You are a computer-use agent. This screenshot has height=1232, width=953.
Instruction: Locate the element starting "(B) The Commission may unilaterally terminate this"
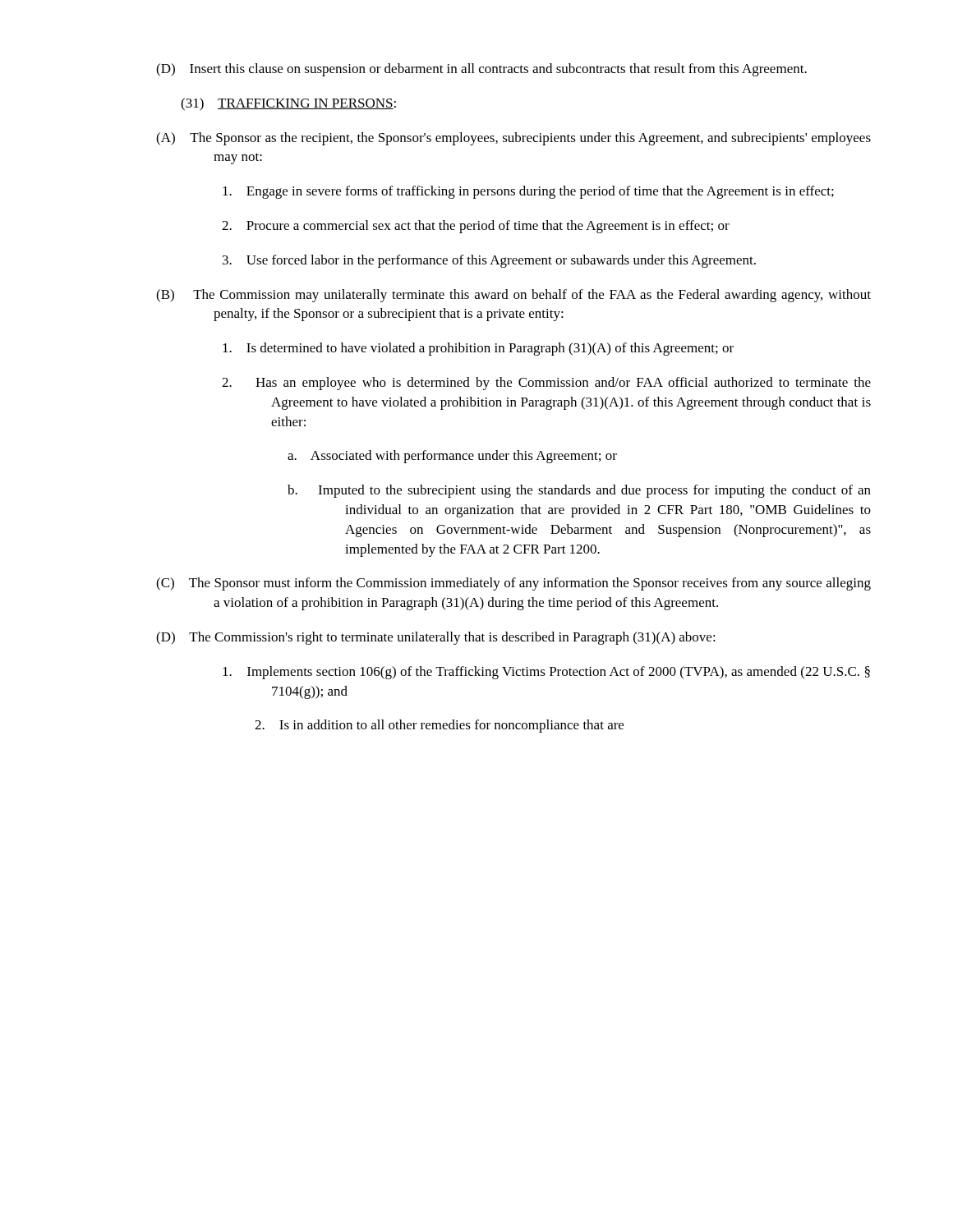point(513,304)
